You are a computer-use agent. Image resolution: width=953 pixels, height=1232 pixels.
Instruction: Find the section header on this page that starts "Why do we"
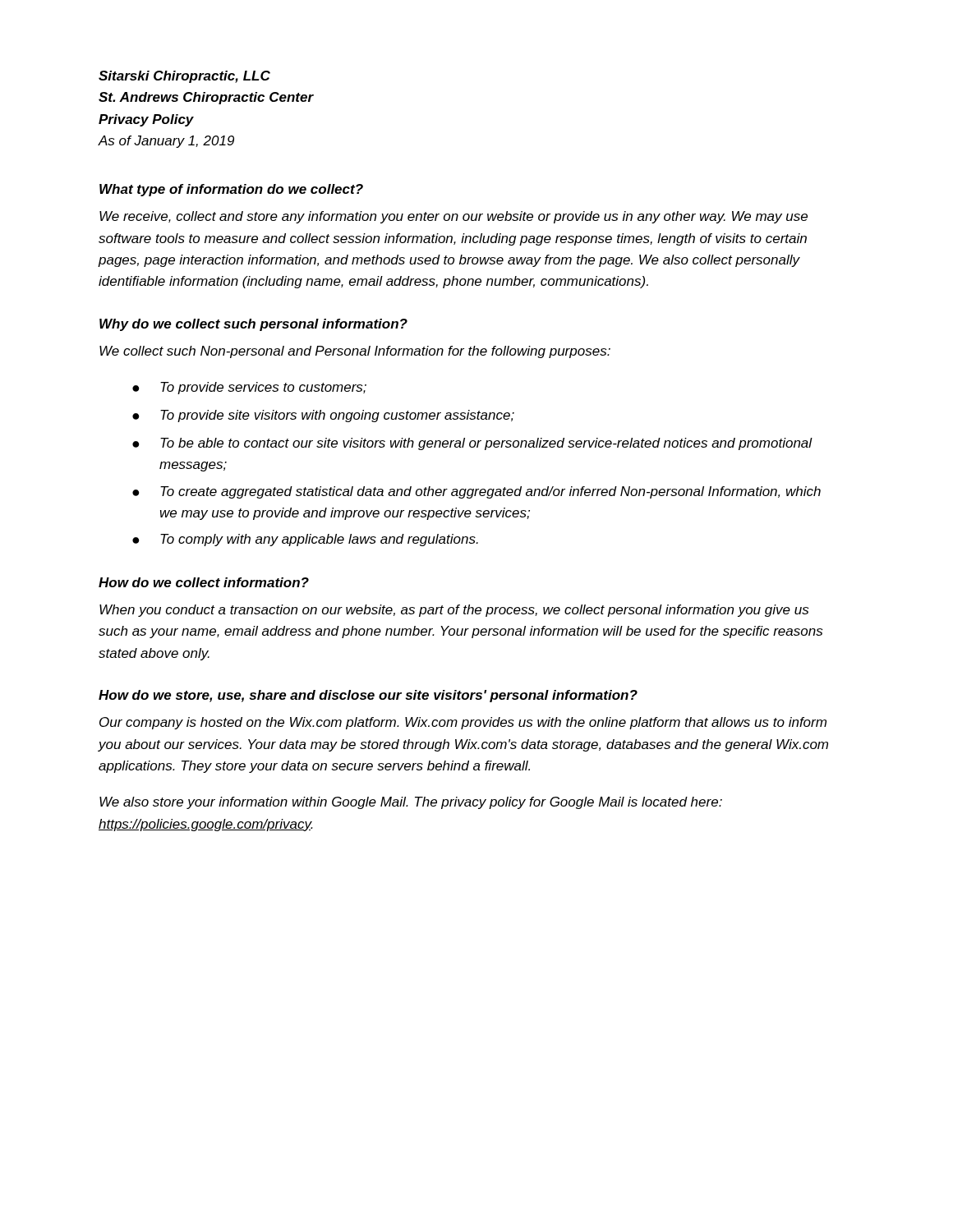coord(253,324)
